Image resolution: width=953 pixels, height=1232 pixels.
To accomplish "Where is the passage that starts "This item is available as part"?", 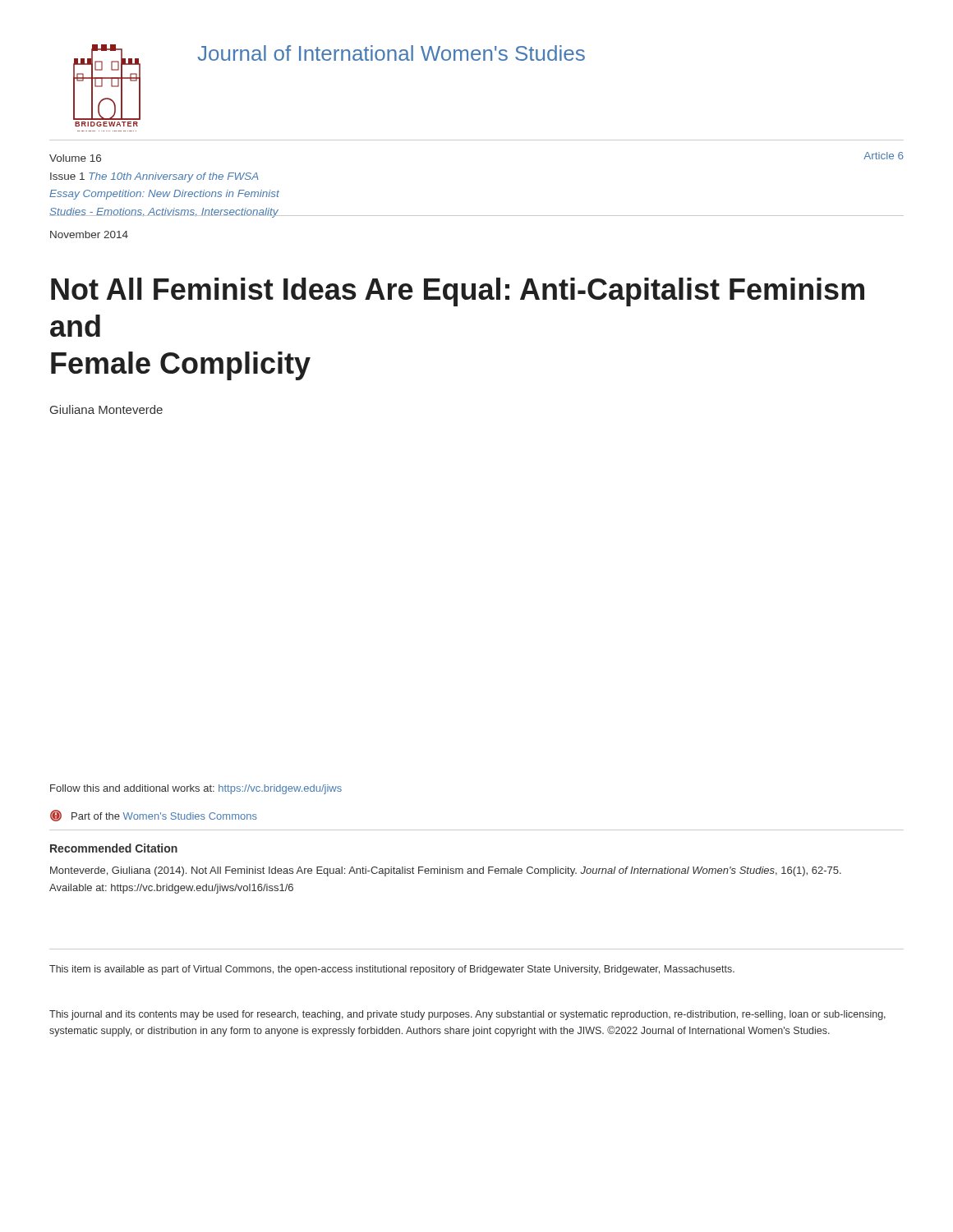I will coord(392,969).
